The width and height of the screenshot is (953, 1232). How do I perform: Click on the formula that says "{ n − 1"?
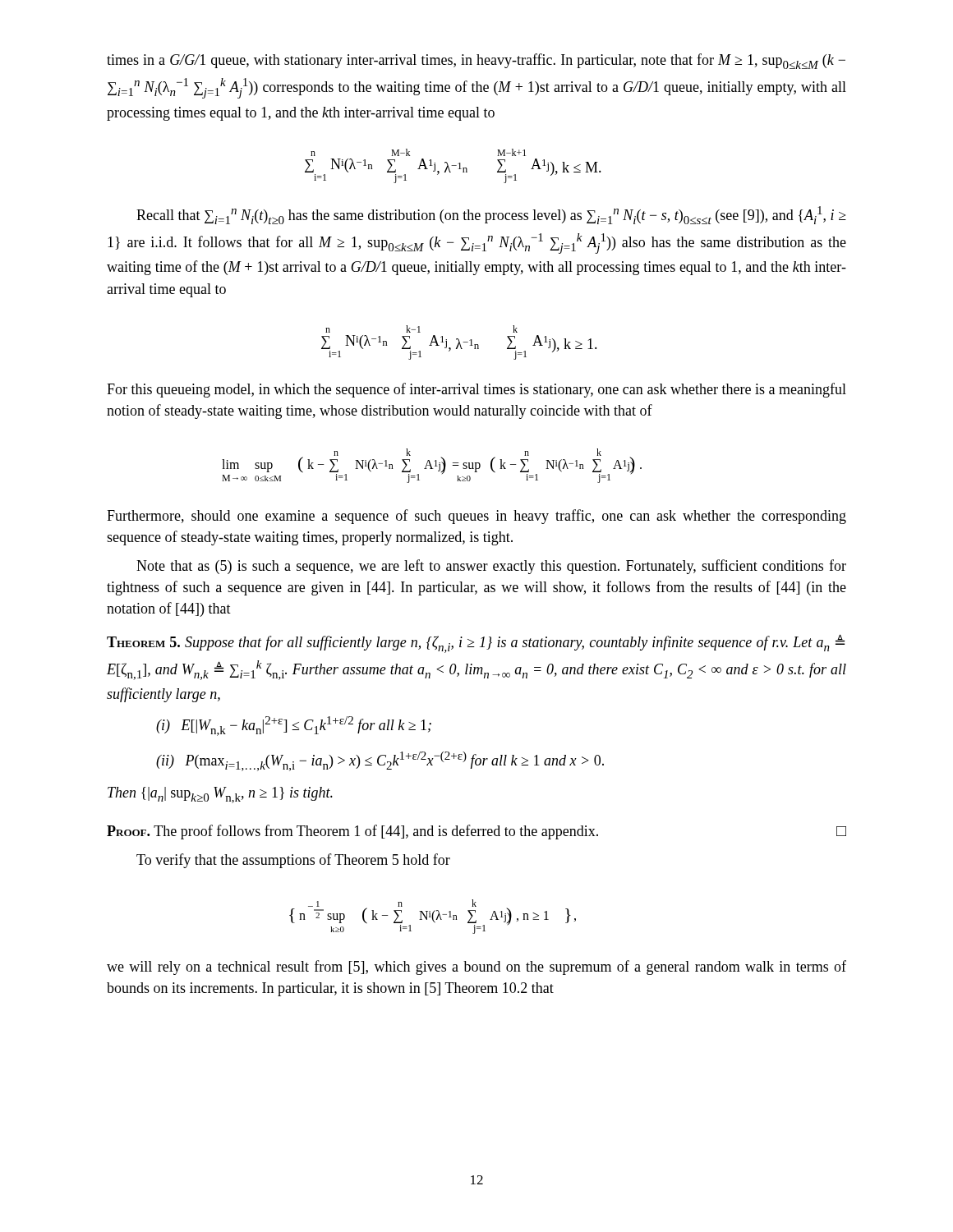tap(476, 913)
